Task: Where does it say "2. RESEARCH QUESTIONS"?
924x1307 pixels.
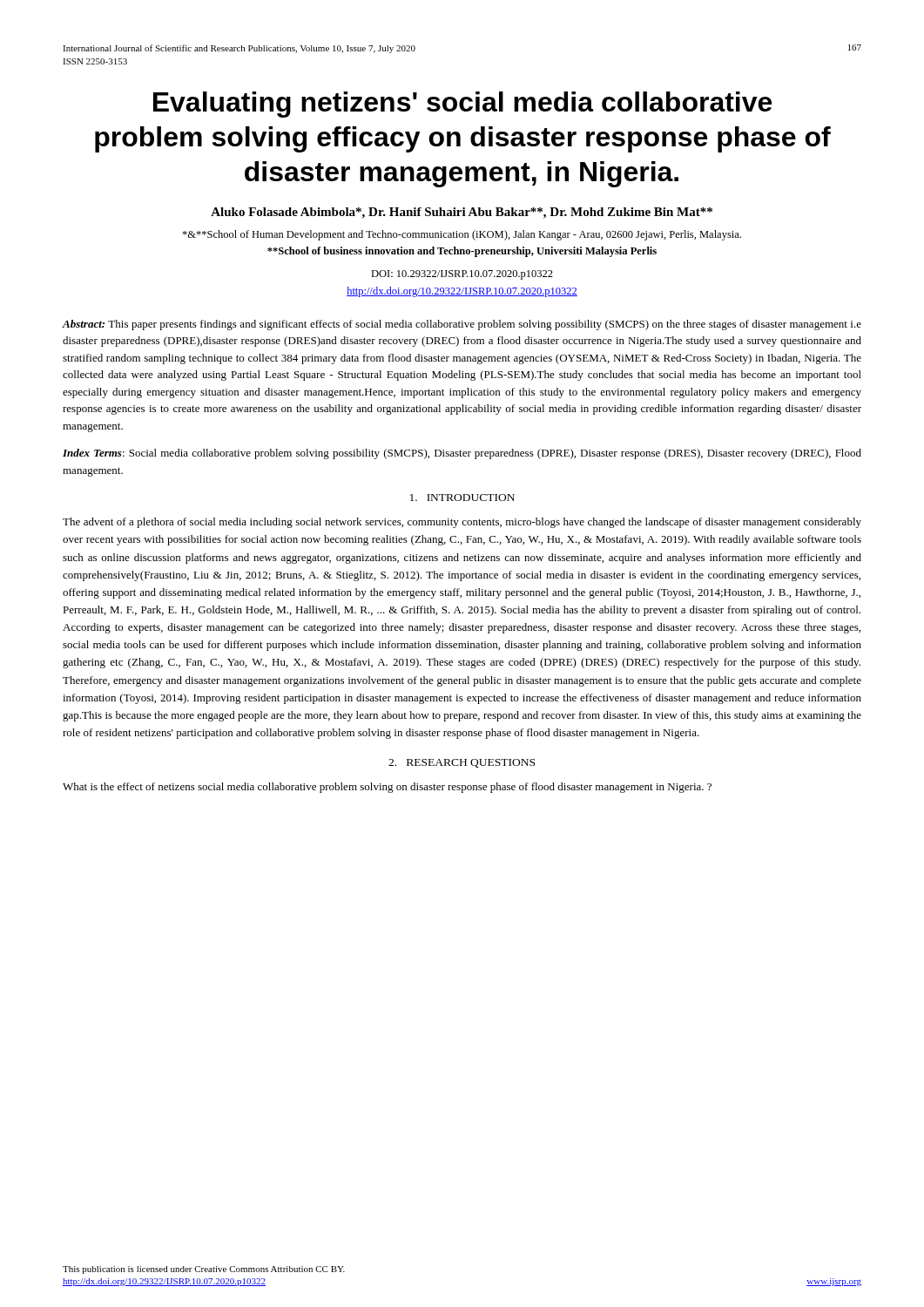Action: point(462,762)
